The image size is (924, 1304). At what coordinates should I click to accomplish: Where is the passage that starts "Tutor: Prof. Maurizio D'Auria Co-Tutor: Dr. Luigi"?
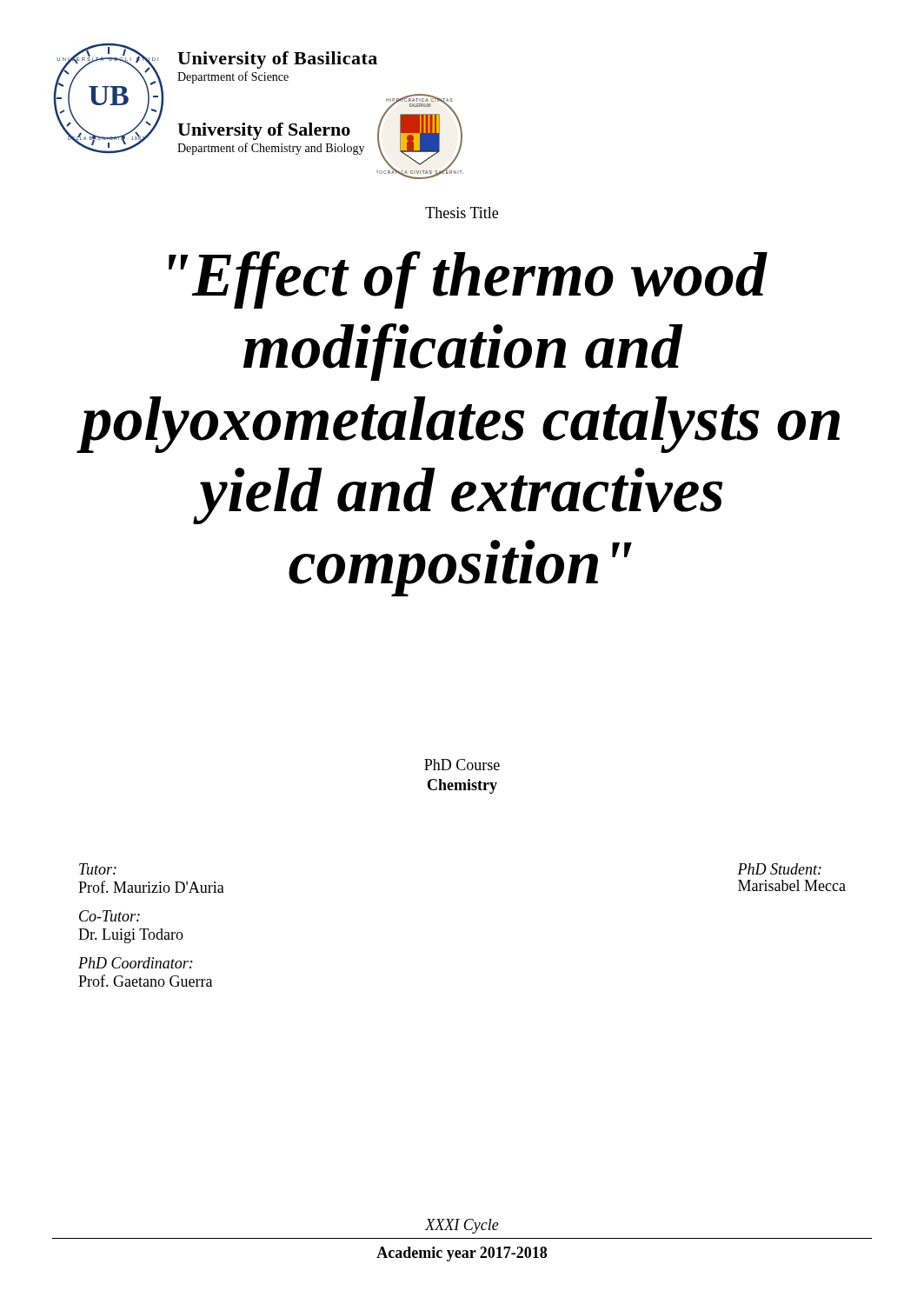click(x=151, y=926)
